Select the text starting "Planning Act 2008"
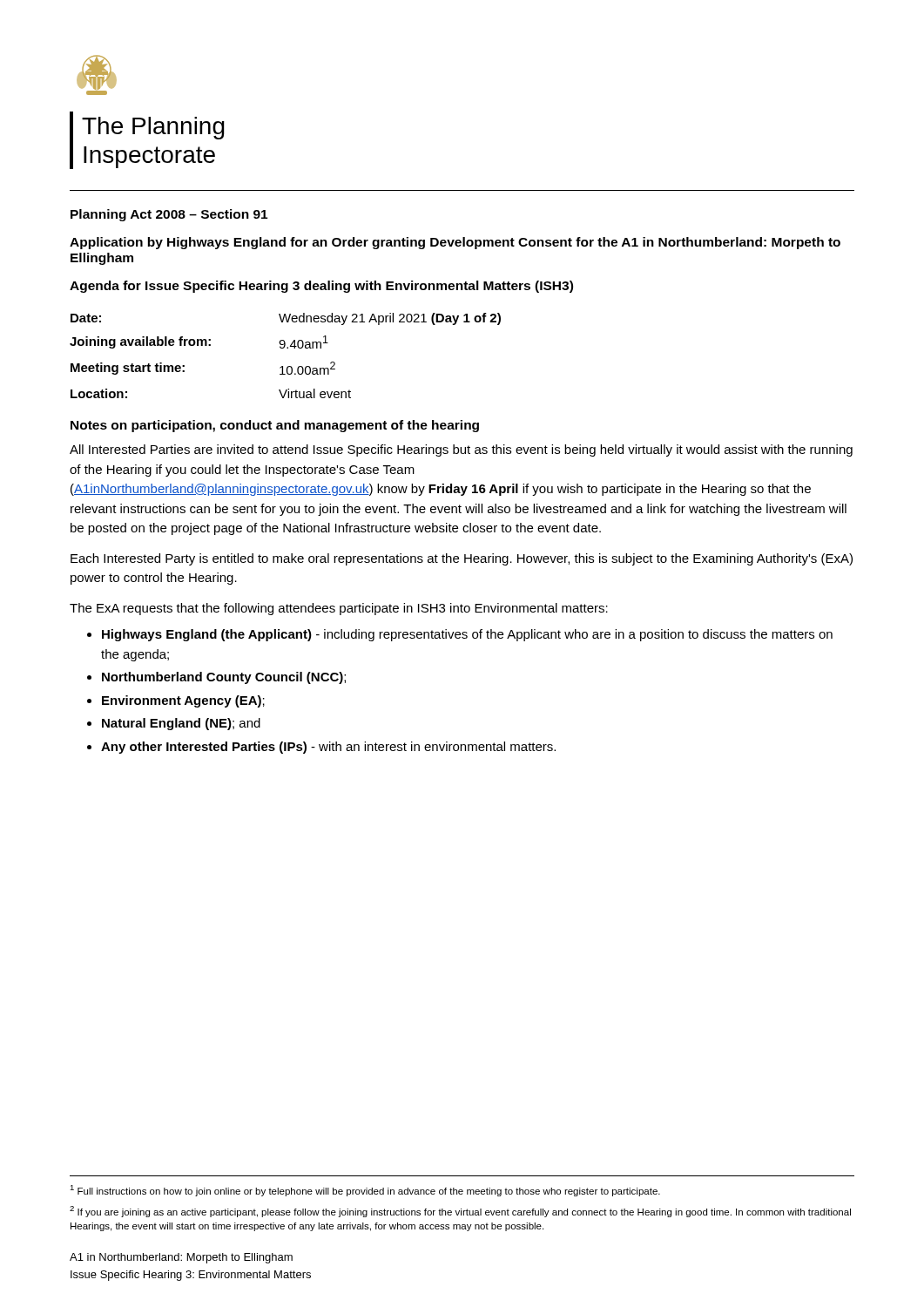Image resolution: width=924 pixels, height=1307 pixels. pos(169,214)
